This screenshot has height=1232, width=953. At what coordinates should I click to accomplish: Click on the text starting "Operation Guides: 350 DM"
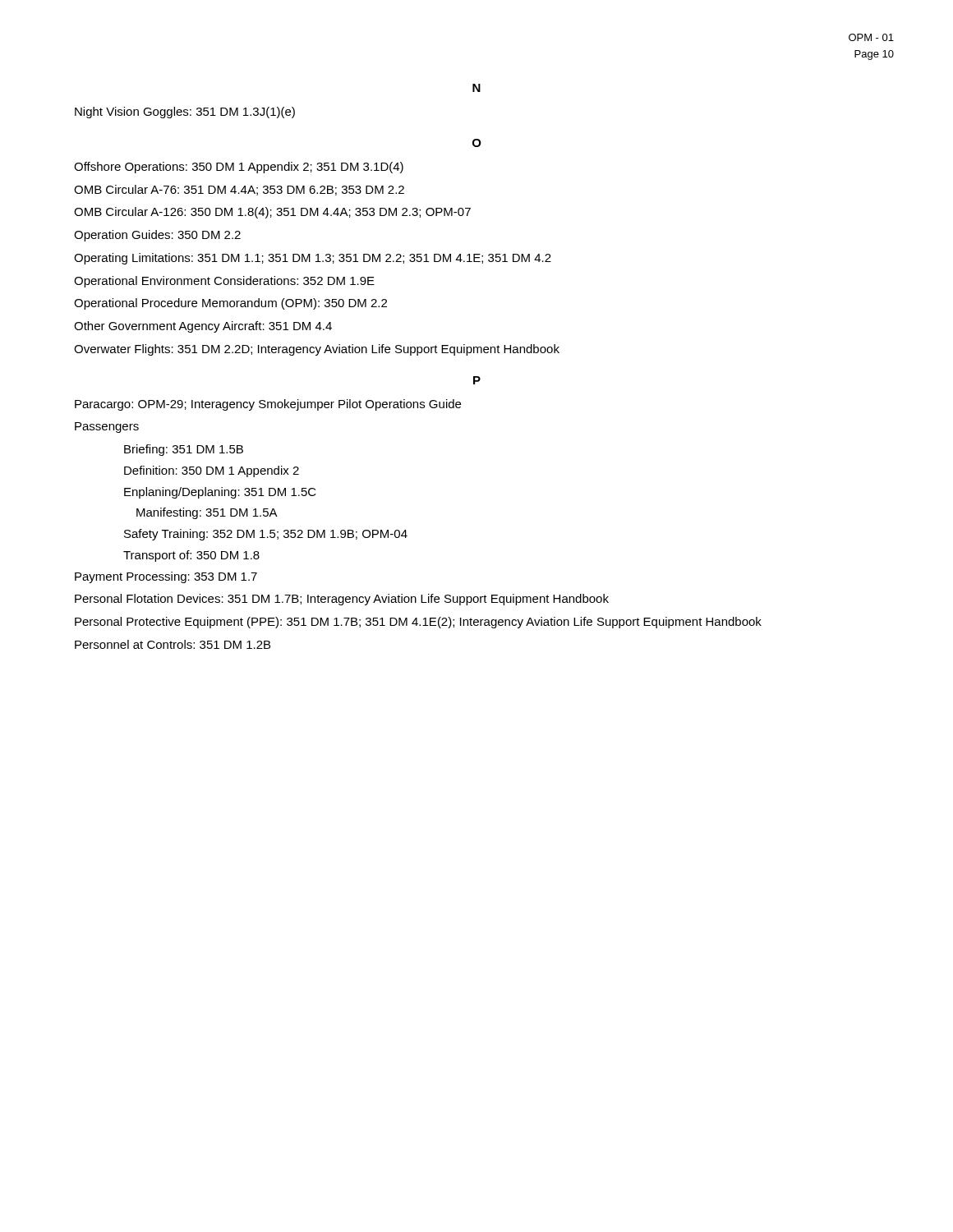click(x=158, y=235)
